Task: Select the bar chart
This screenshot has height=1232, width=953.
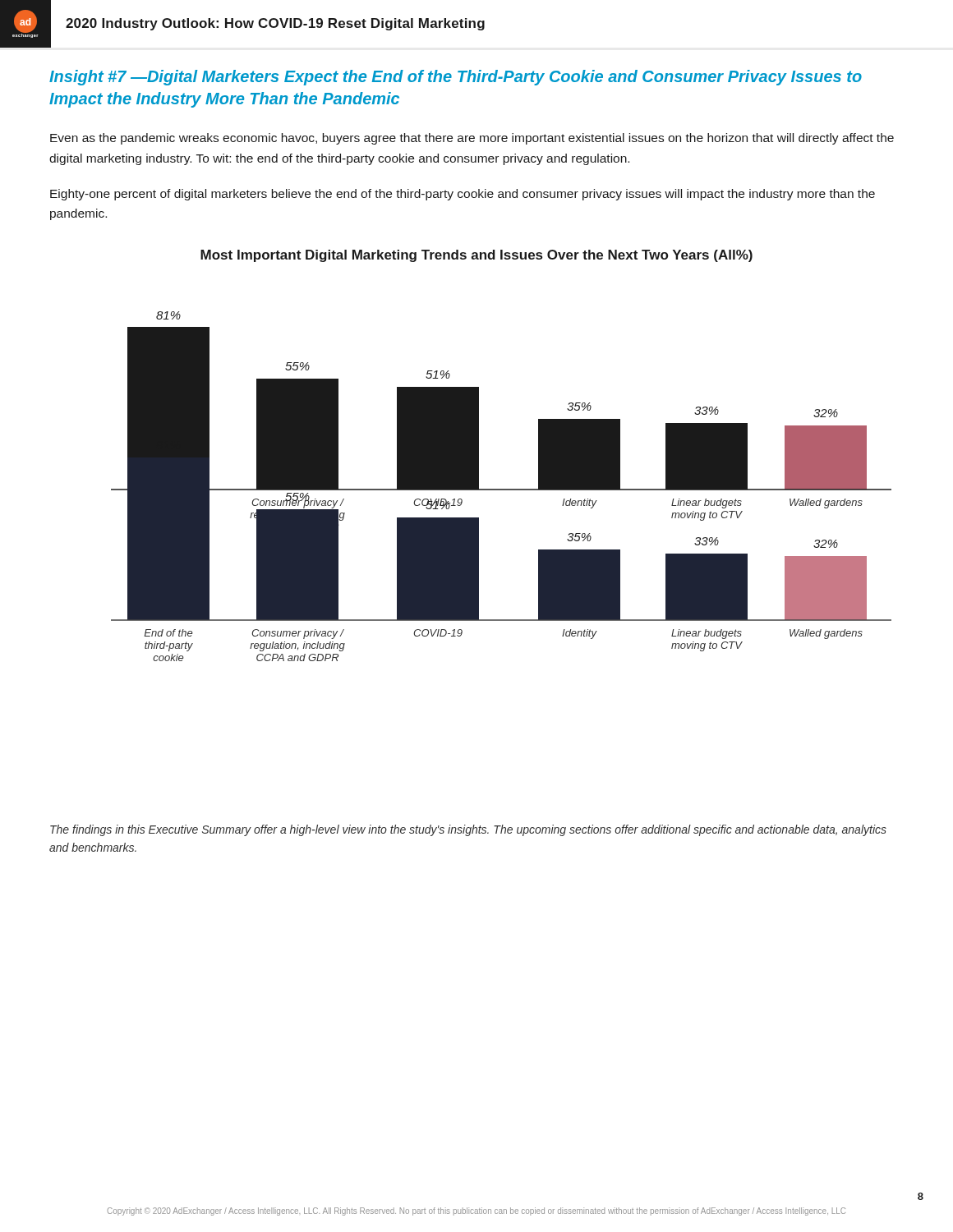Action: click(476, 432)
